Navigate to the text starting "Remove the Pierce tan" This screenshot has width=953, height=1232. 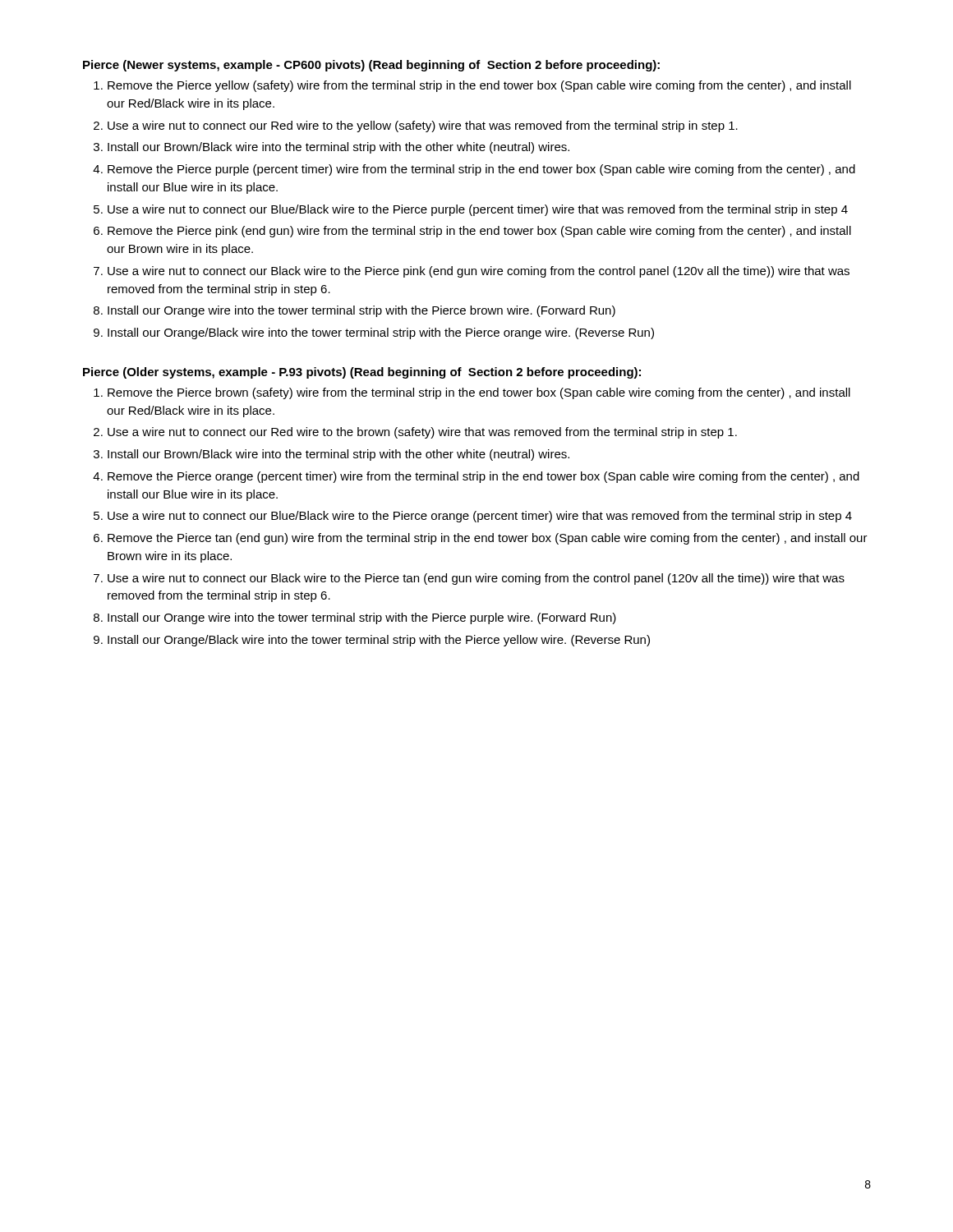pos(489,547)
